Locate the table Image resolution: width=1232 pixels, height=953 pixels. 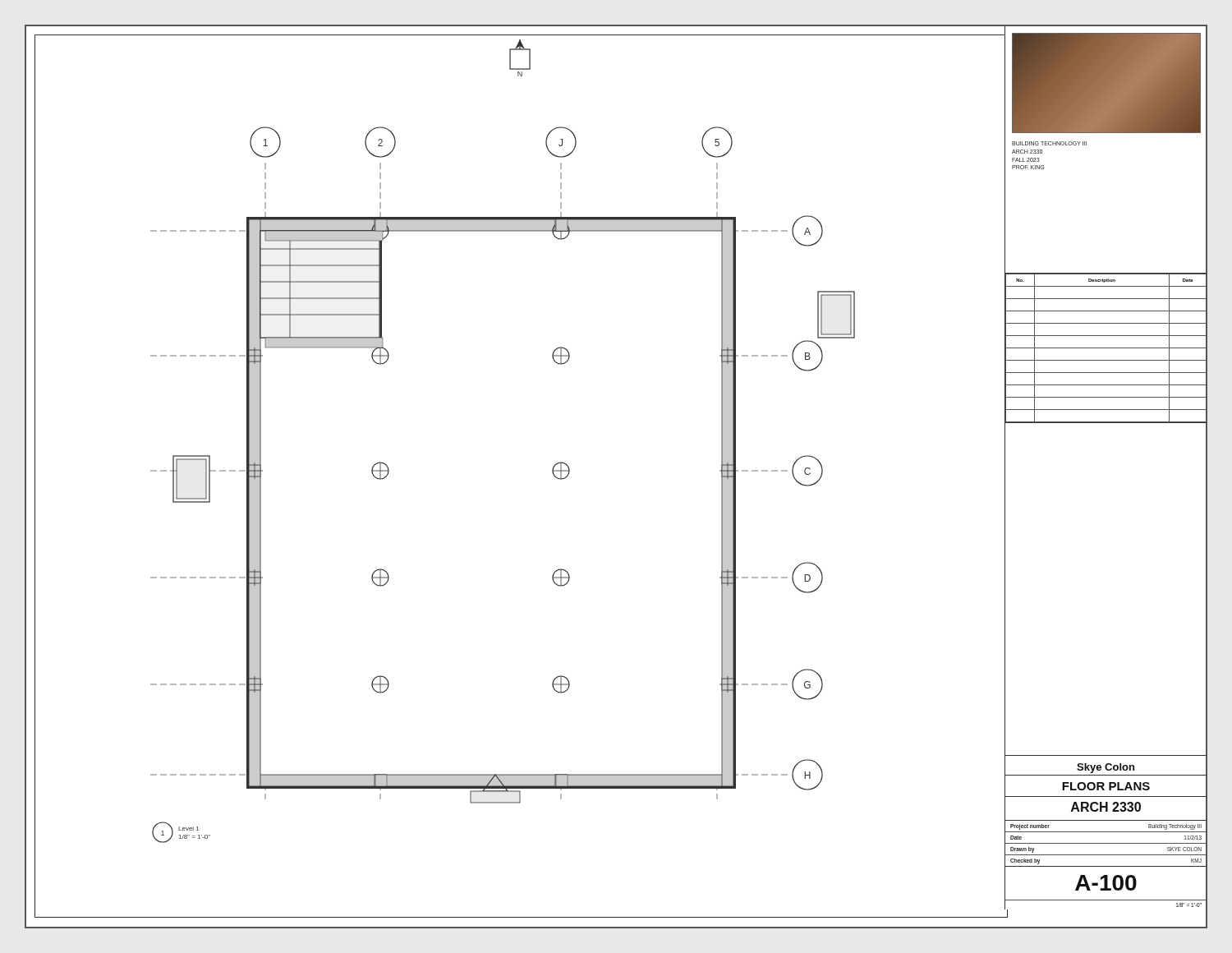(1106, 348)
